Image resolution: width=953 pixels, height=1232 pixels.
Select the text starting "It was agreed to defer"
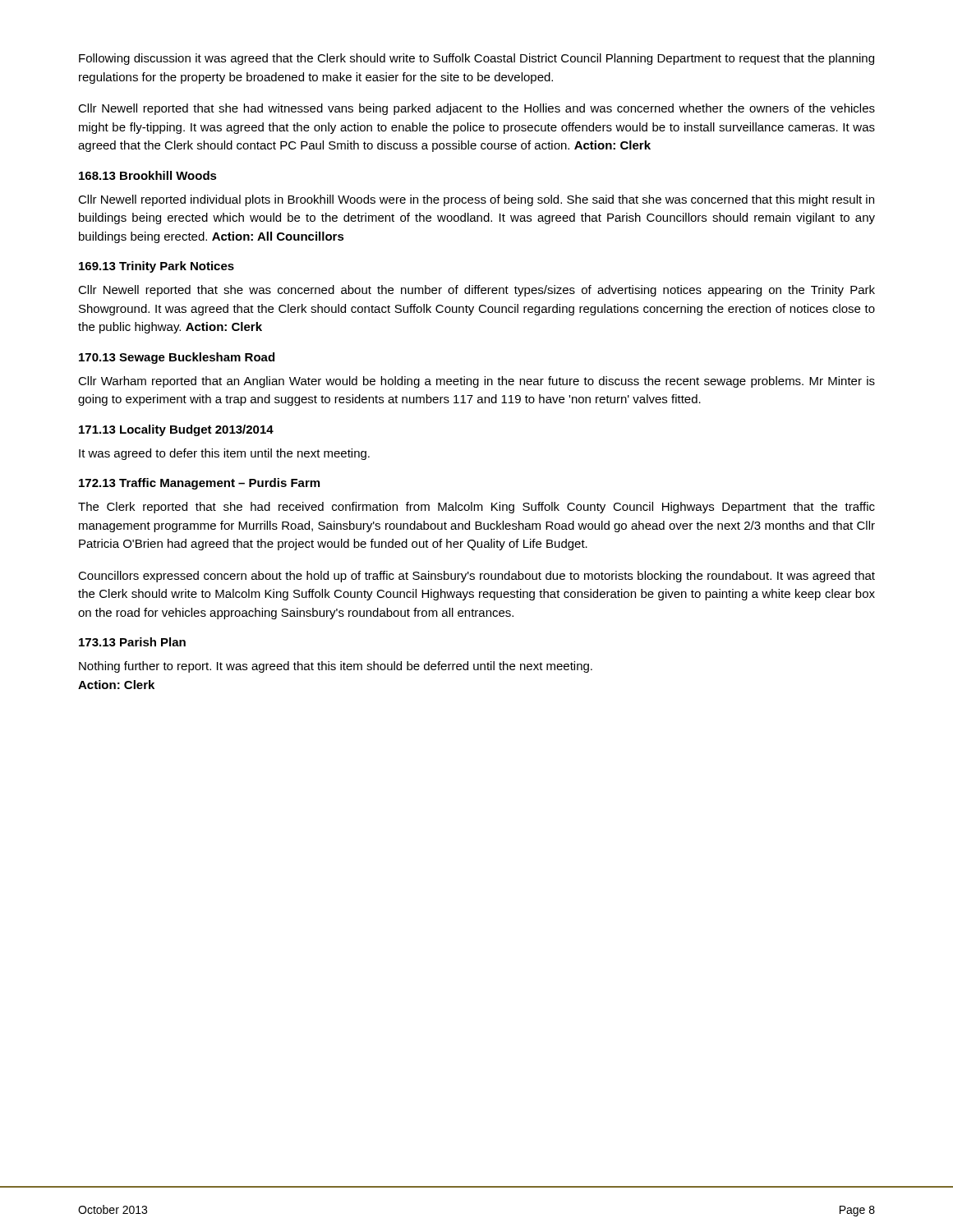click(224, 454)
